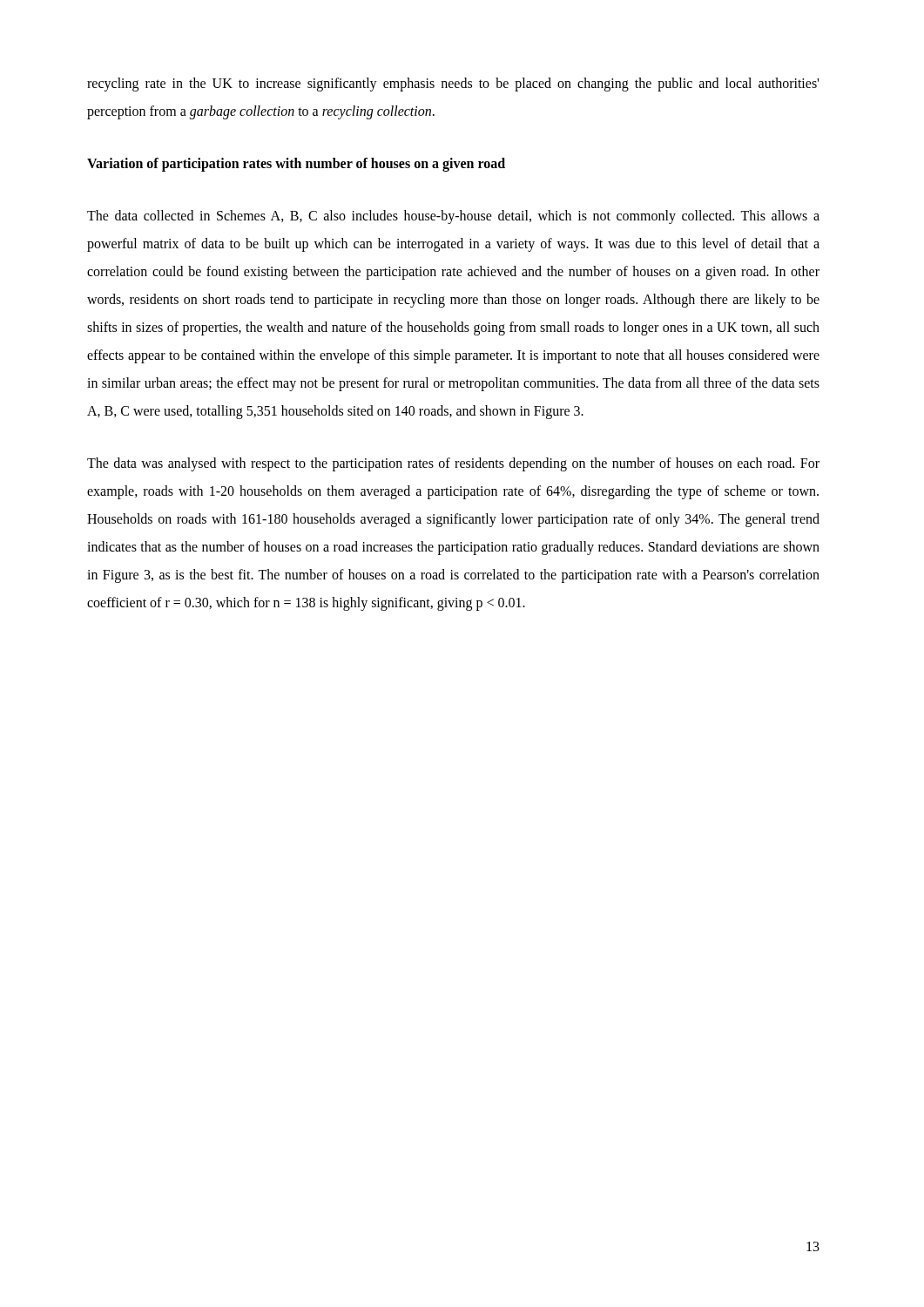924x1307 pixels.
Task: Navigate to the text starting "recycling rate in the UK"
Action: tap(453, 97)
